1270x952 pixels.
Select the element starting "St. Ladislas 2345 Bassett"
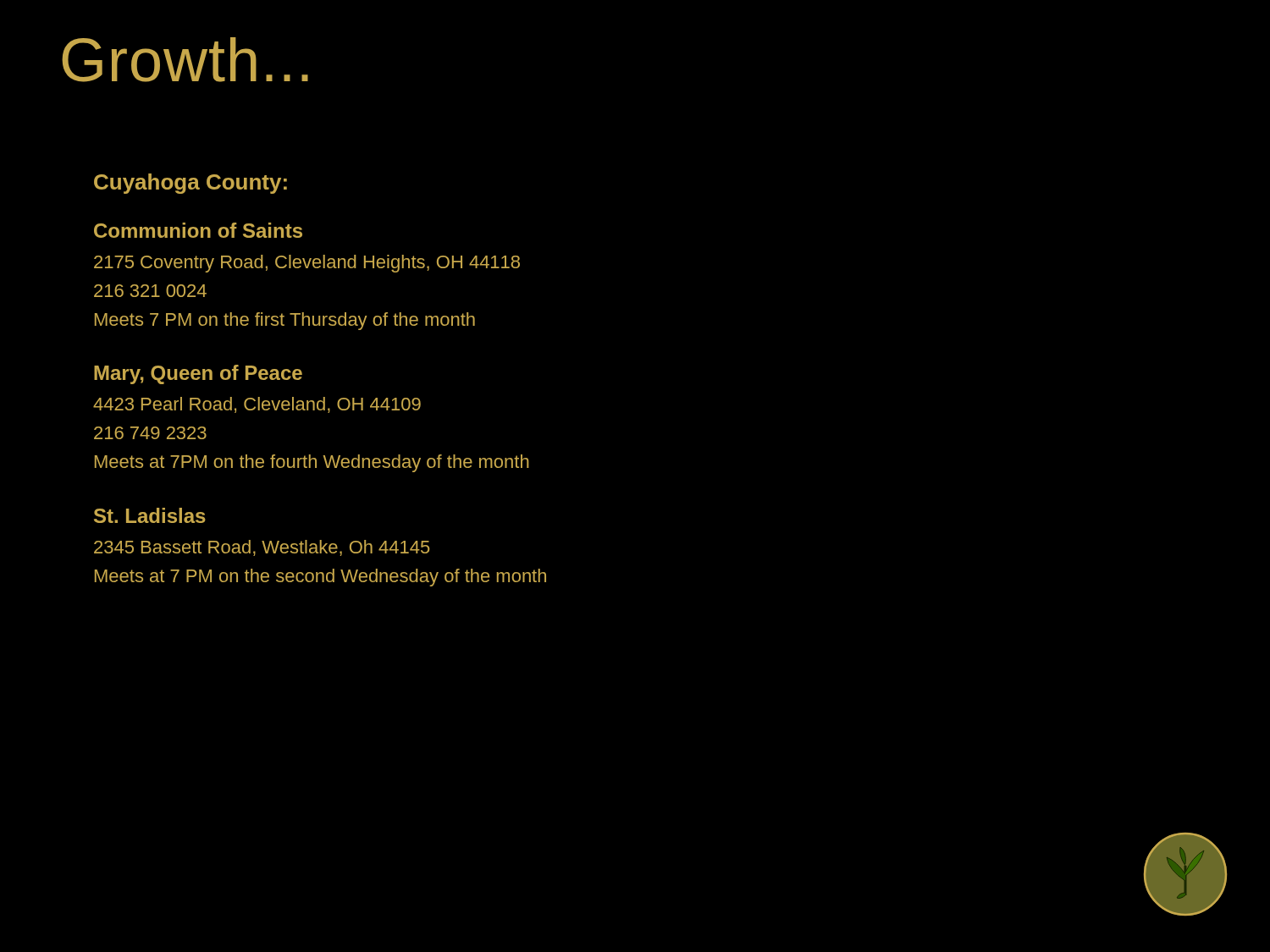coord(320,547)
